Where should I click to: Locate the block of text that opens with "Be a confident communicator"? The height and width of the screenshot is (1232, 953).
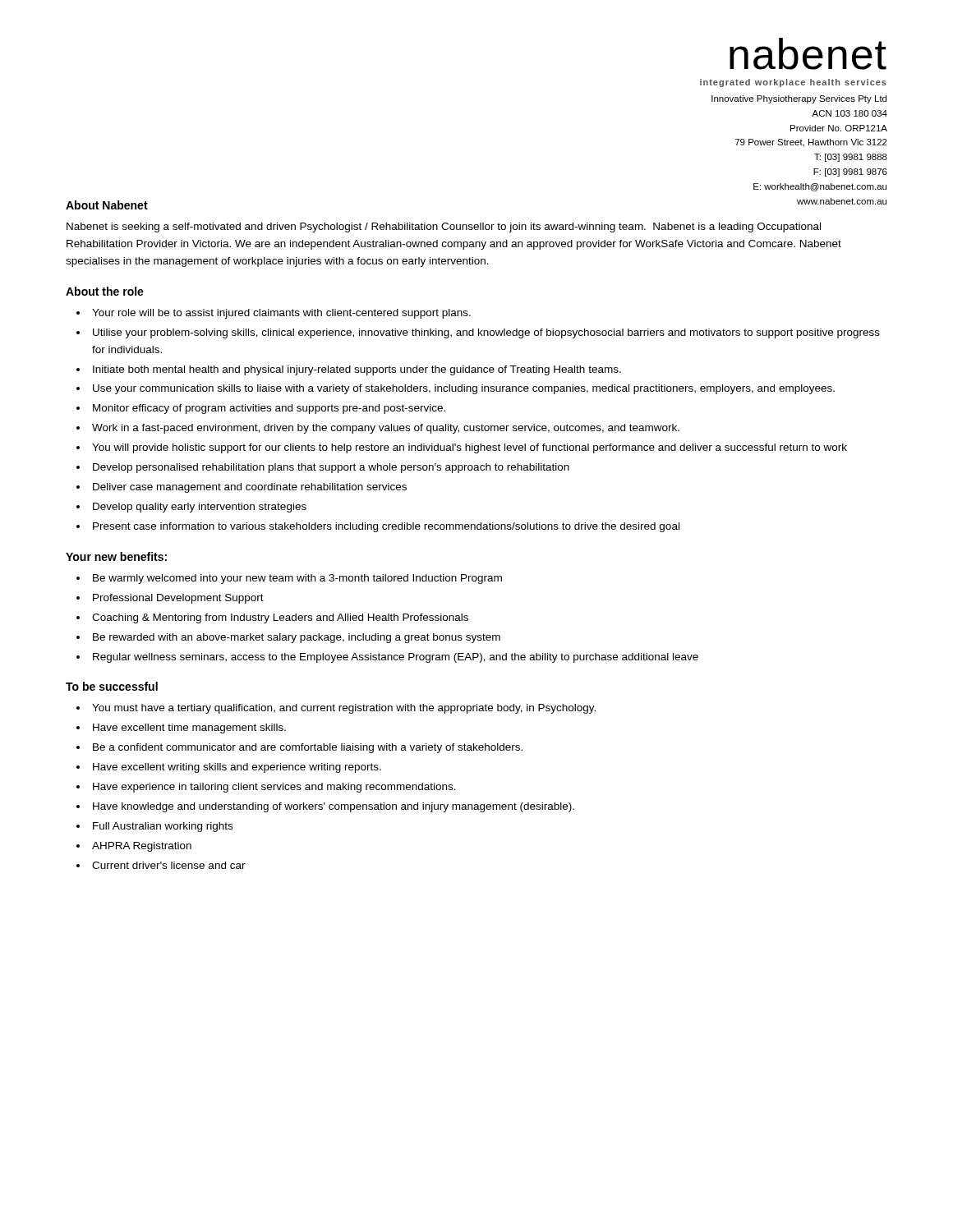pyautogui.click(x=488, y=748)
